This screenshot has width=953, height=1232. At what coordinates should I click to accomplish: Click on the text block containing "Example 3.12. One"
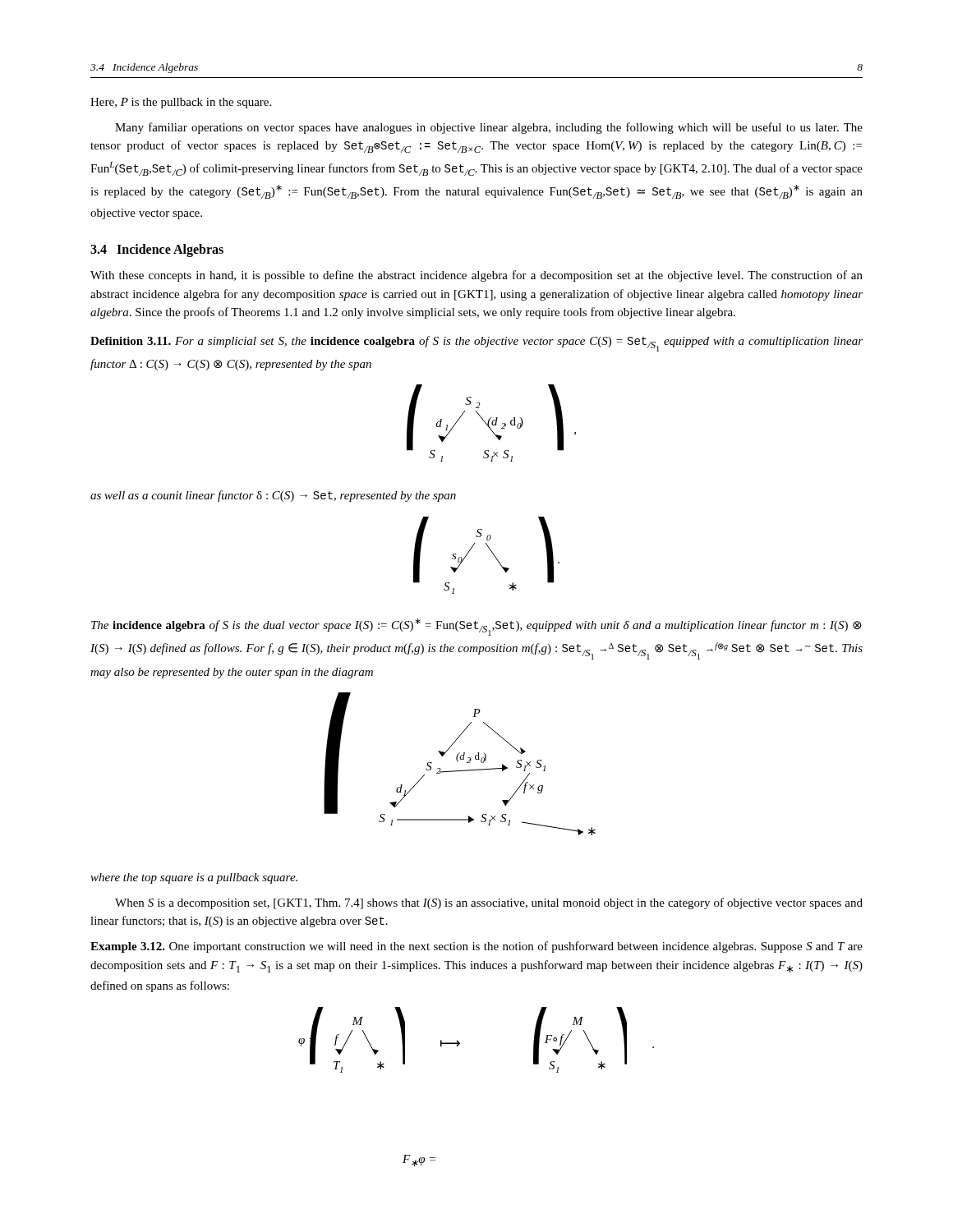pos(476,966)
